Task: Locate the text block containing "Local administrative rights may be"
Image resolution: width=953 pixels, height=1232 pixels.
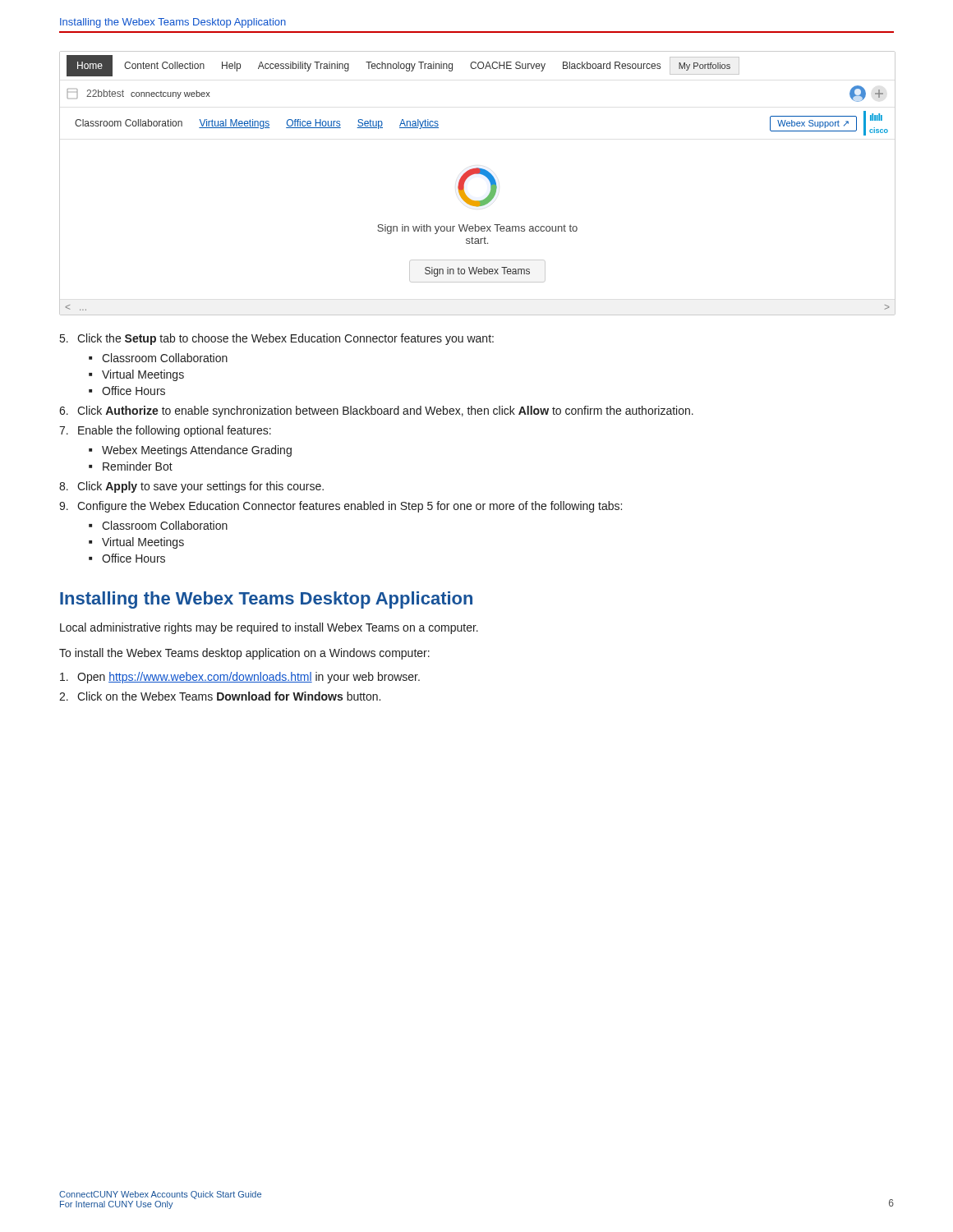Action: click(269, 628)
